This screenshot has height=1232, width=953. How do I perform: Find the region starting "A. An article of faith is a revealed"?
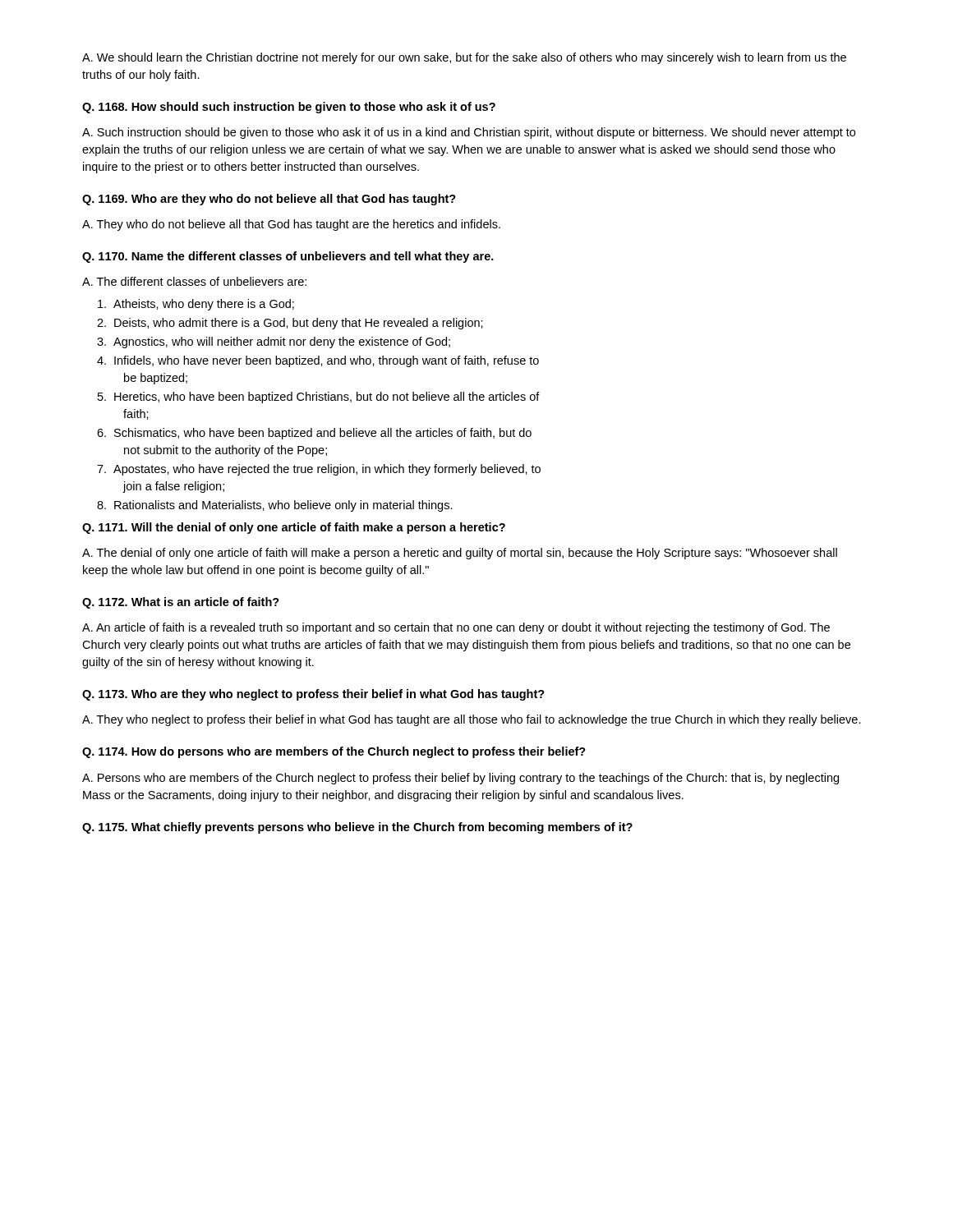pyautogui.click(x=467, y=645)
